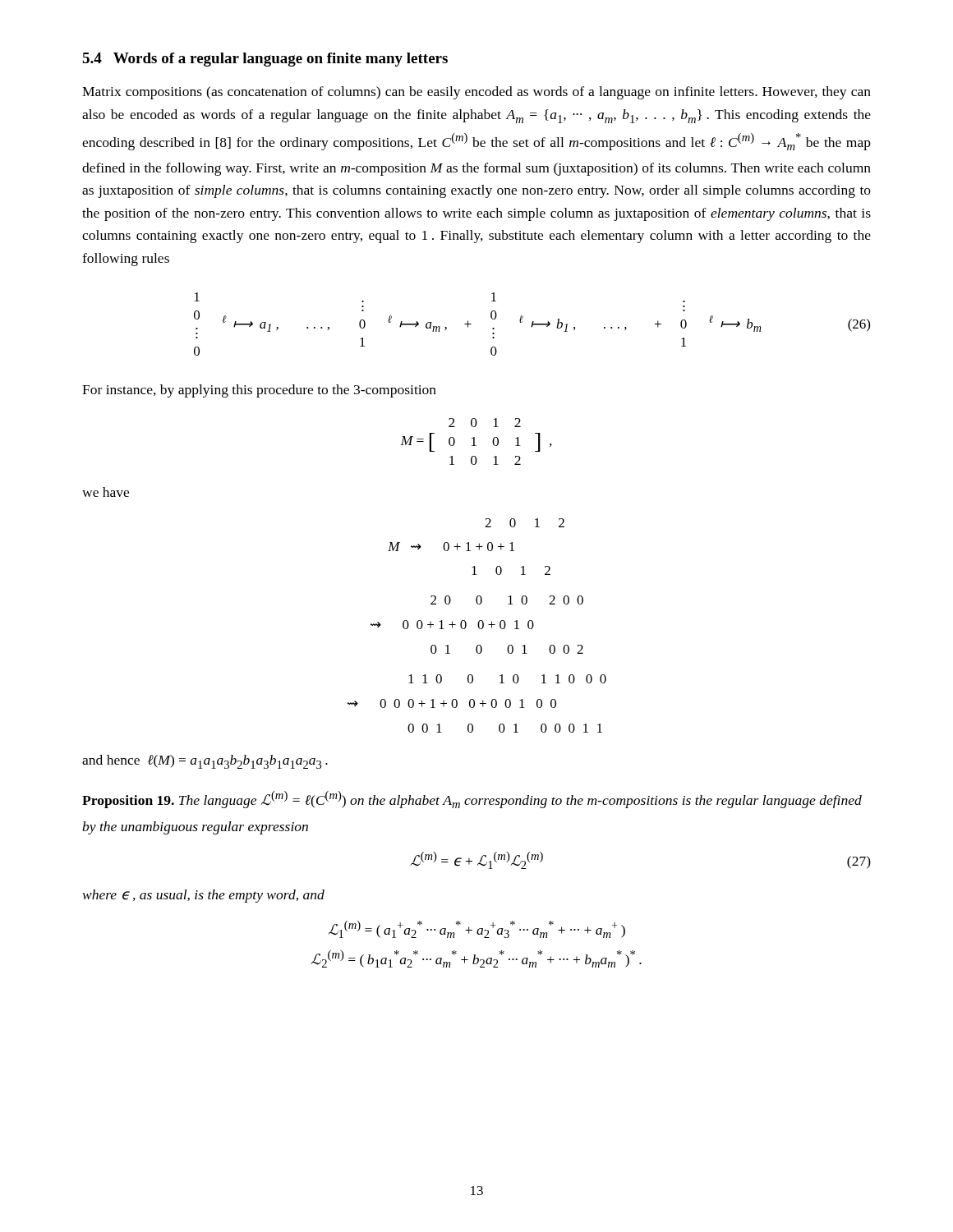953x1232 pixels.
Task: Select the text block that says "For instance, by applying this"
Action: (259, 389)
